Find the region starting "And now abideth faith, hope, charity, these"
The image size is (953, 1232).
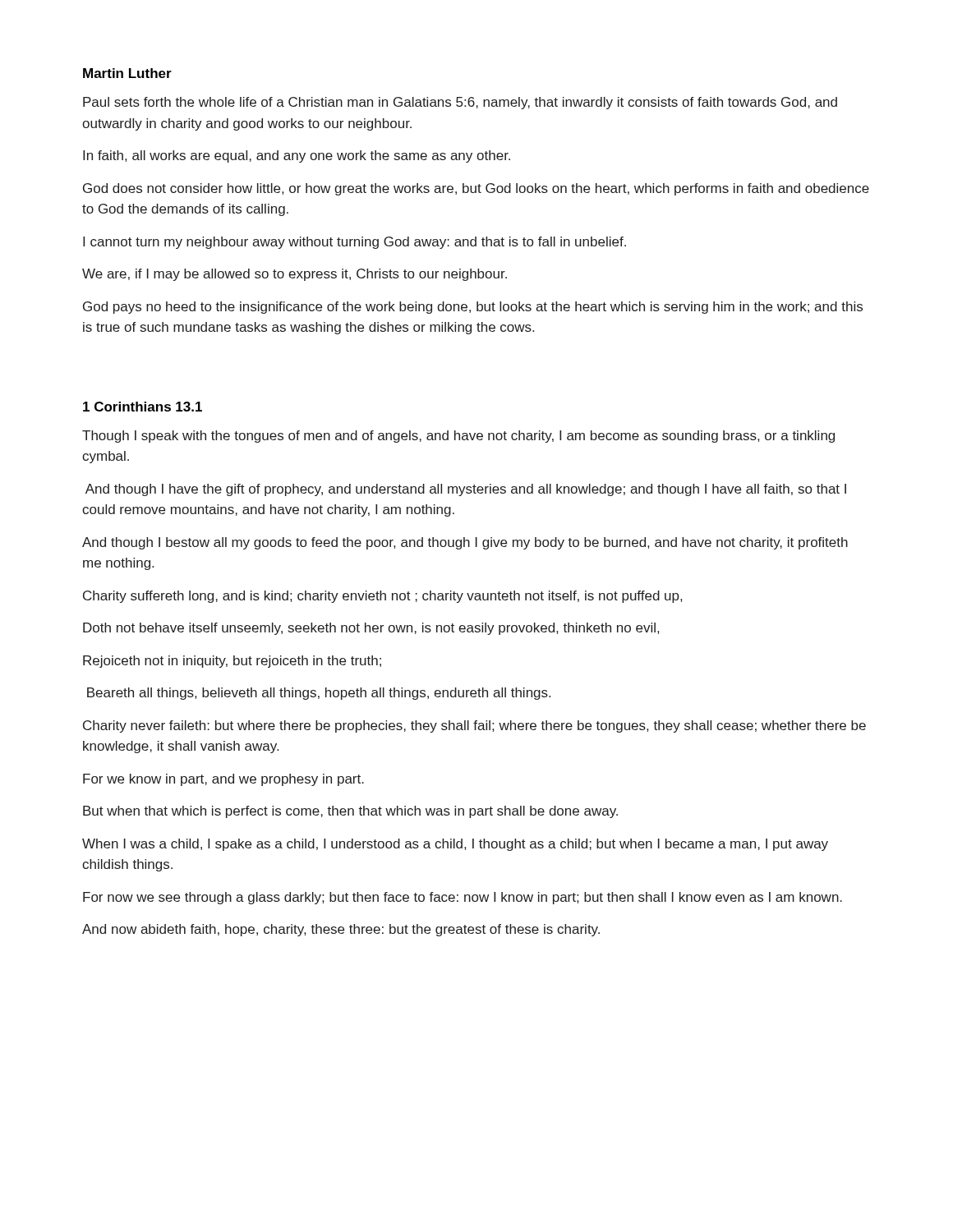point(342,929)
